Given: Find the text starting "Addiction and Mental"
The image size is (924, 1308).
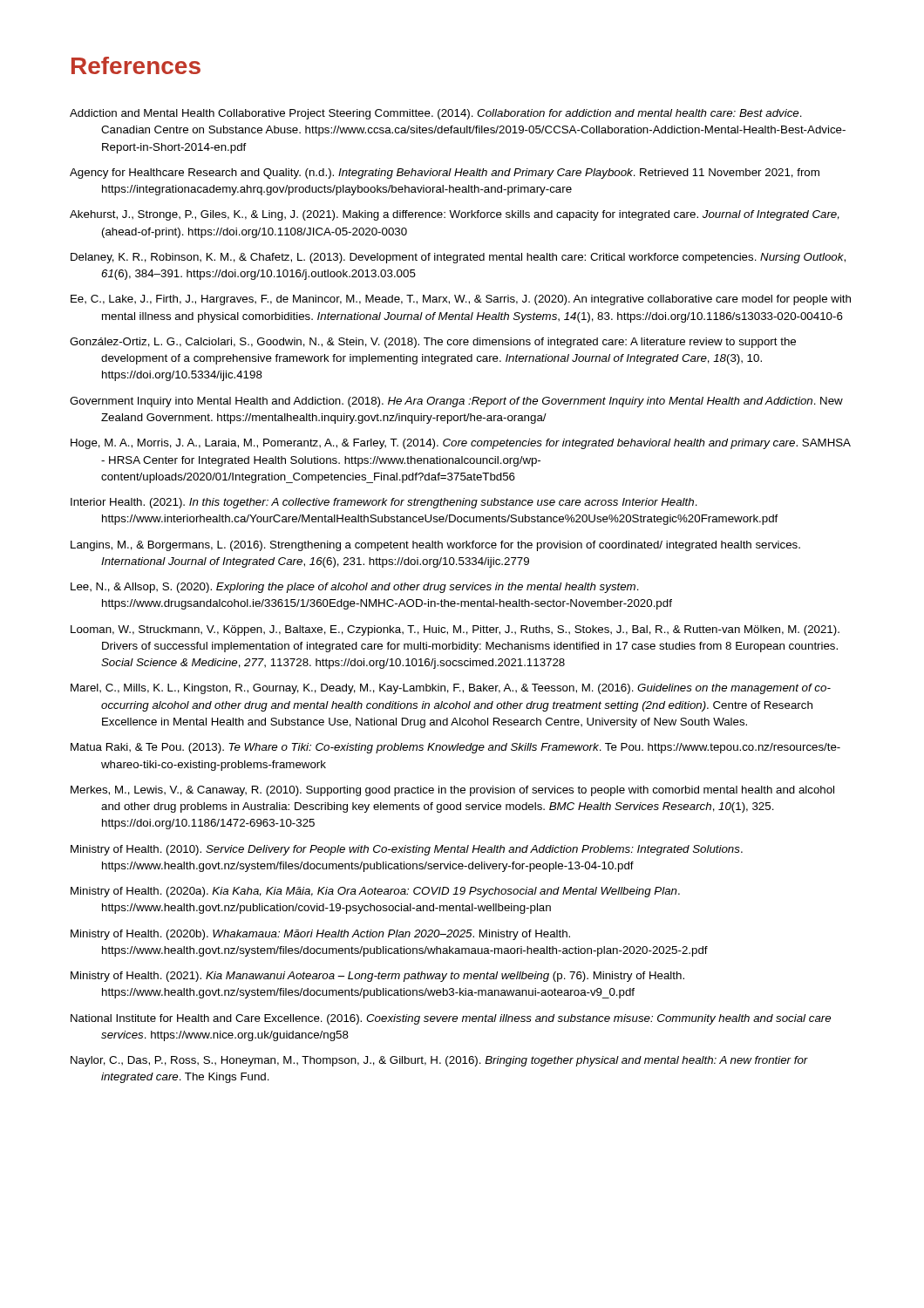Looking at the screenshot, I should 458,130.
